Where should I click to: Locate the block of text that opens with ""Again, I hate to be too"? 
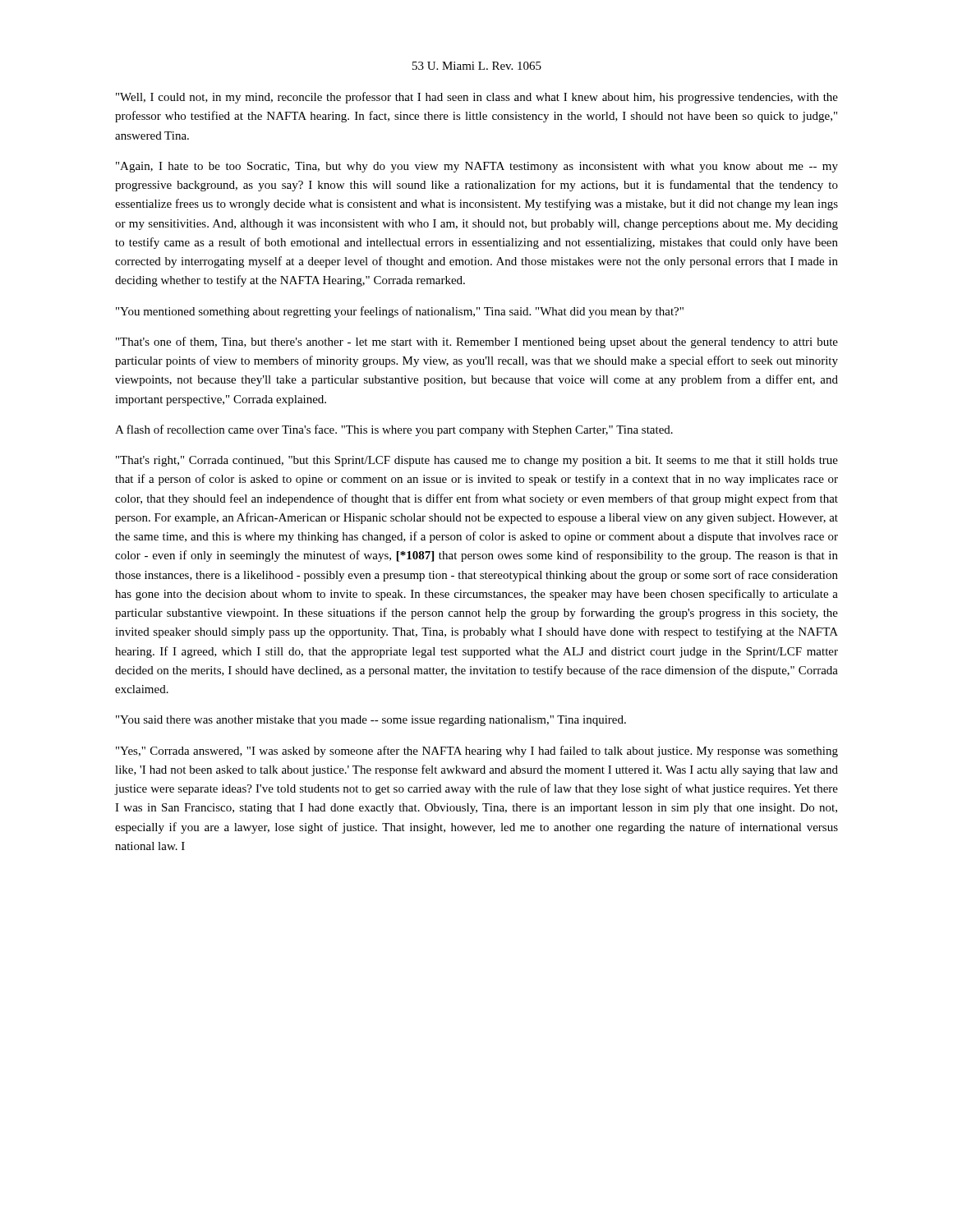476,223
